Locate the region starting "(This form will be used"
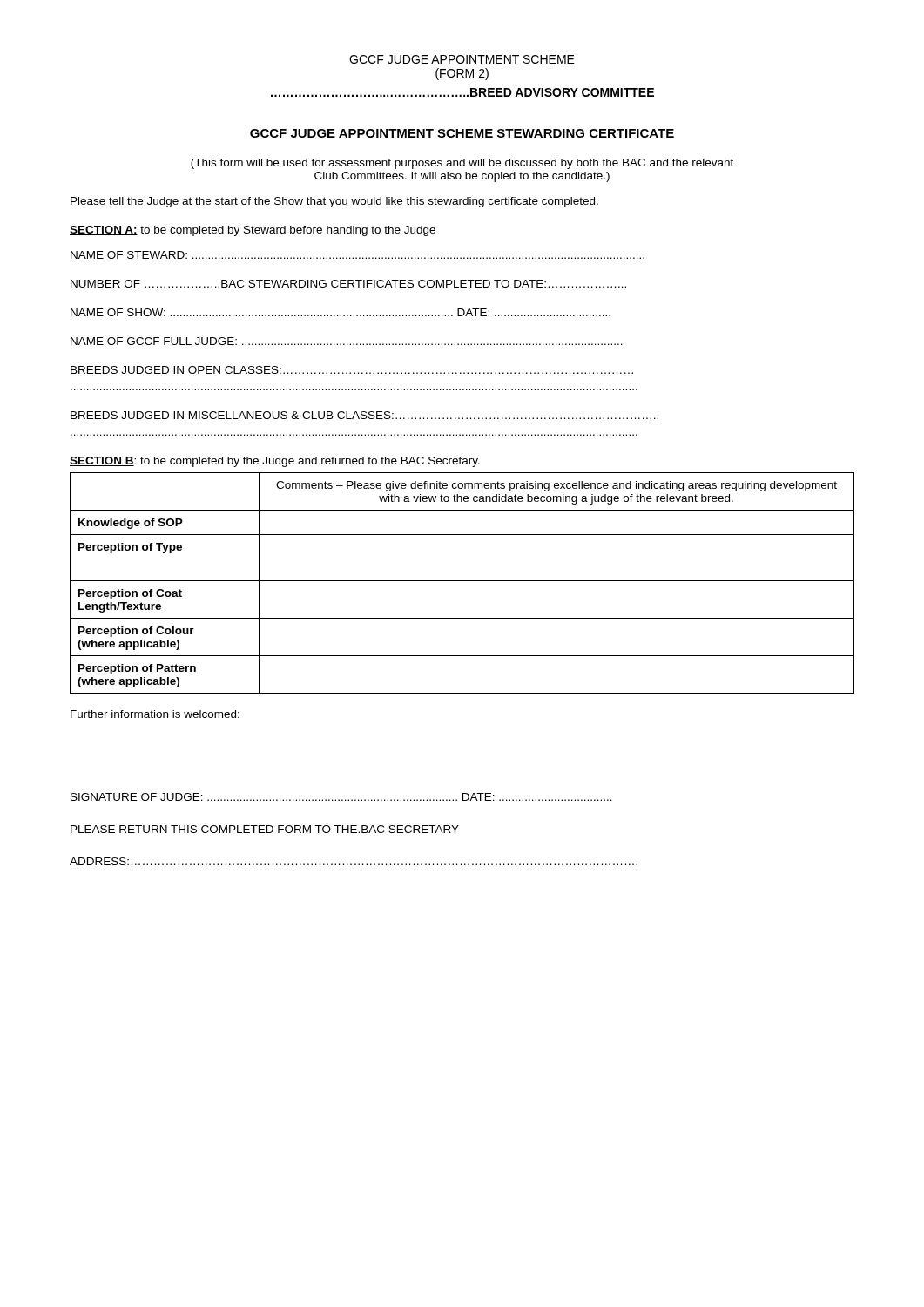Image resolution: width=924 pixels, height=1307 pixels. tap(462, 169)
